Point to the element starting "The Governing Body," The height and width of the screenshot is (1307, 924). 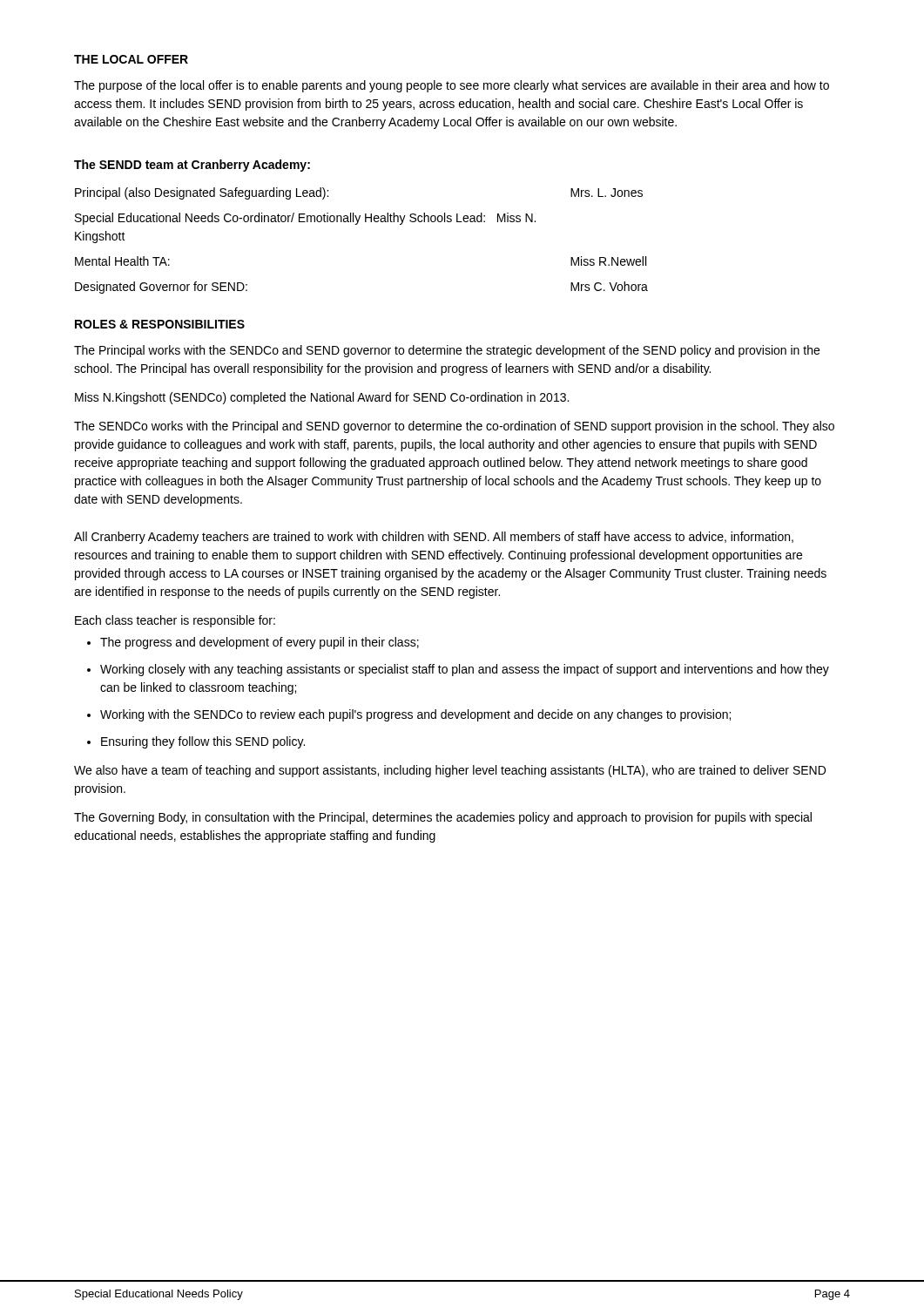coord(455,827)
